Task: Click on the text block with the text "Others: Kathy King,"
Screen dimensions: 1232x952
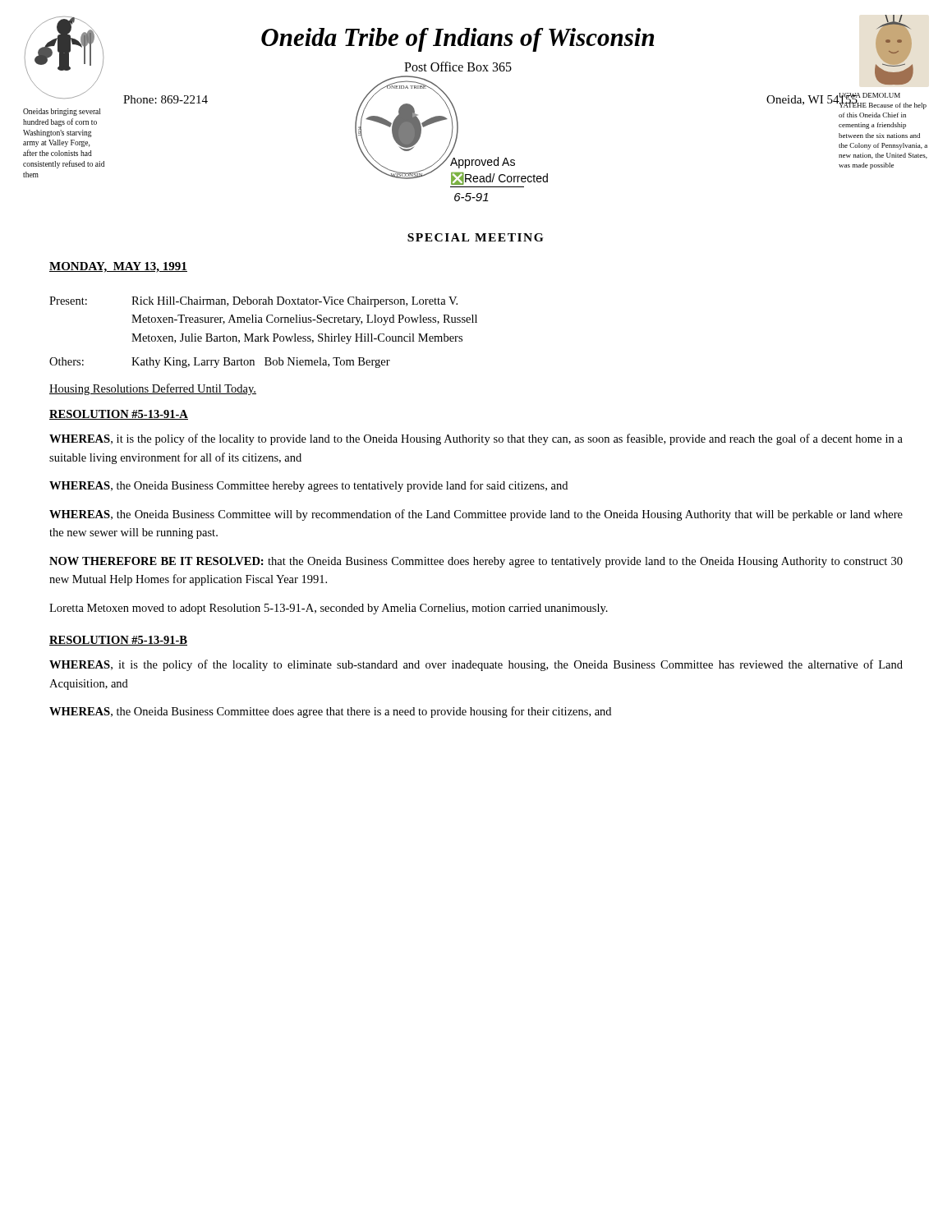Action: 220,362
